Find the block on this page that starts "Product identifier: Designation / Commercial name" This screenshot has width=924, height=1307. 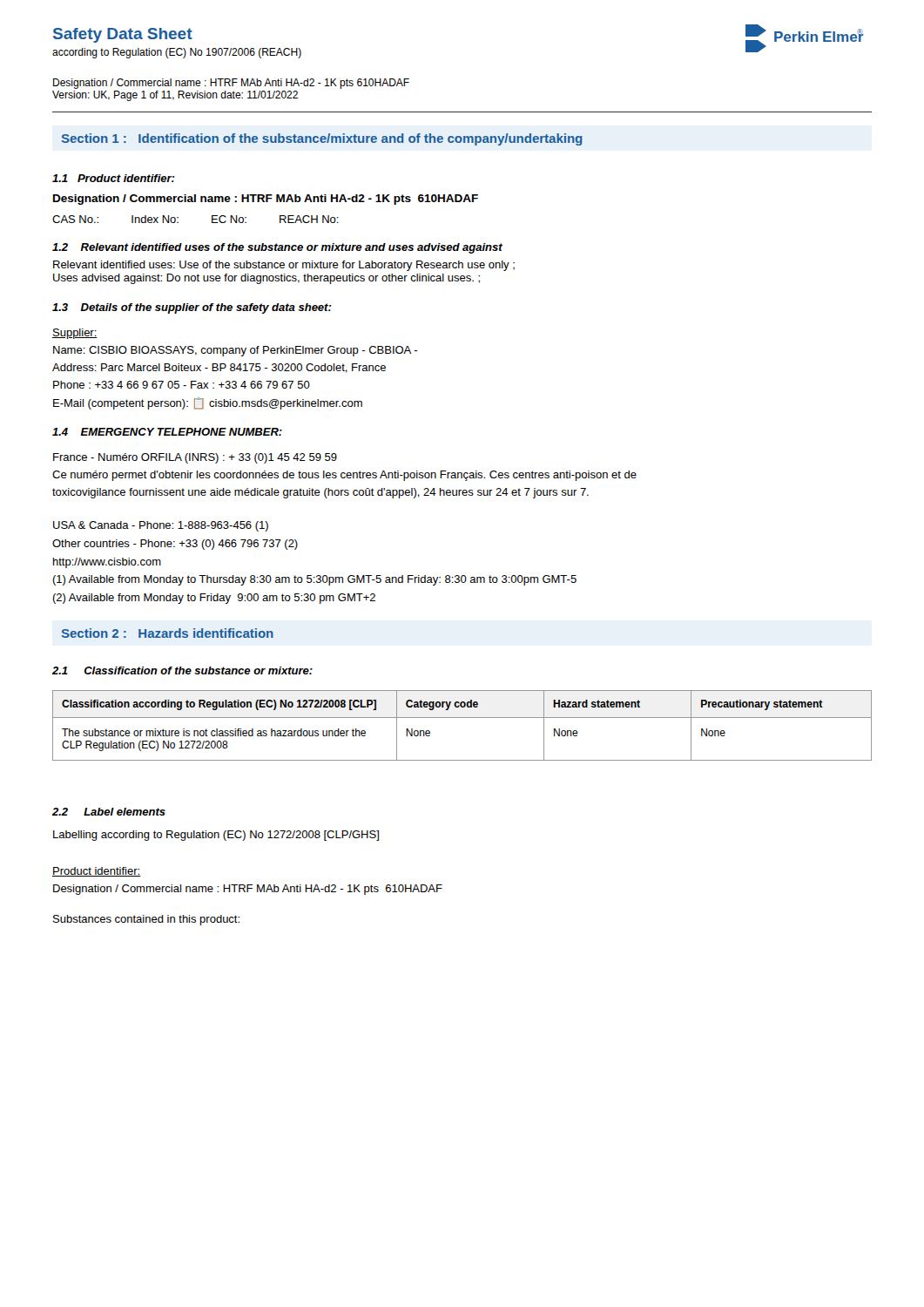click(x=247, y=880)
